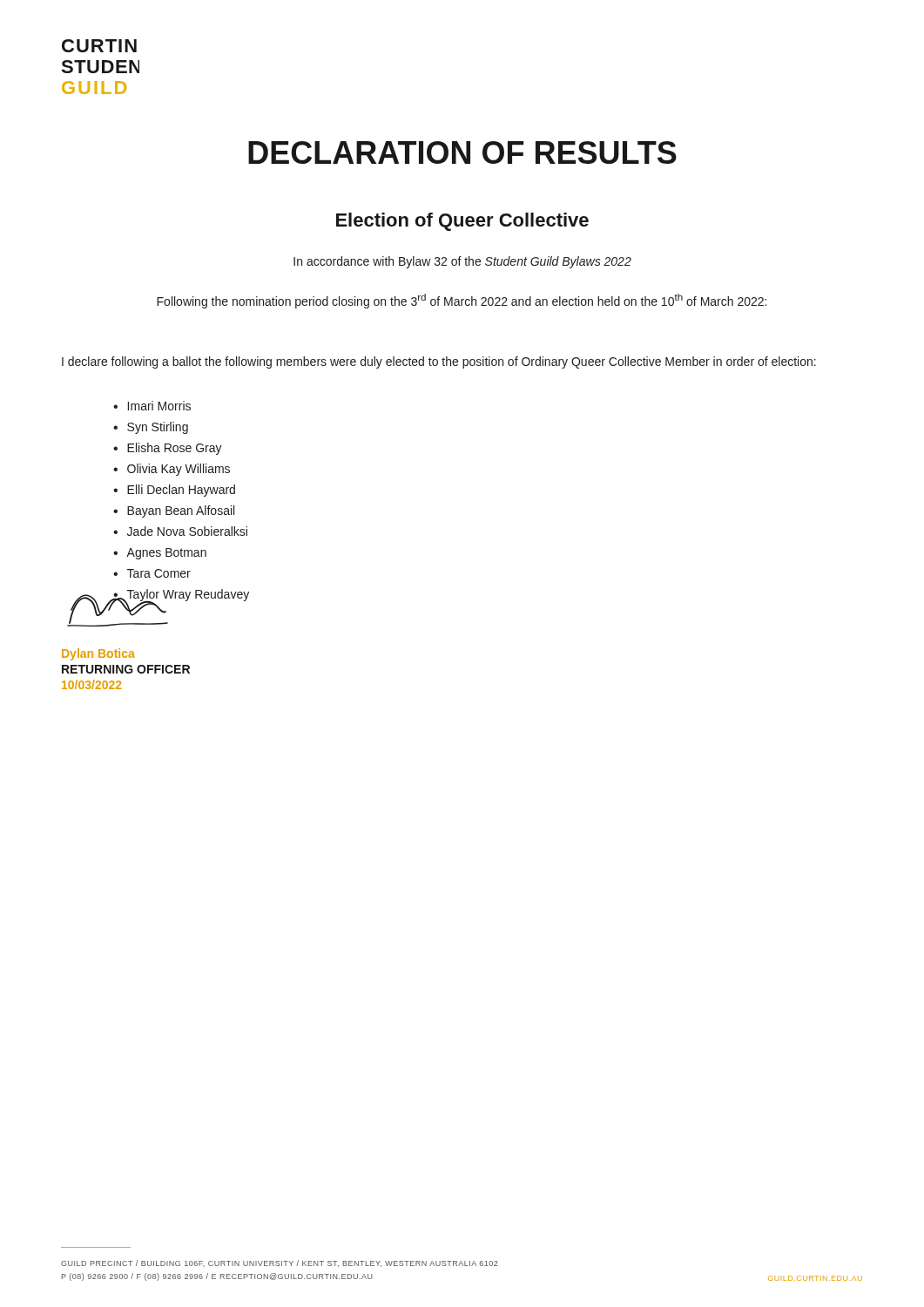Select the text block containing "Following the nomination period closing"
Viewport: 924px width, 1307px height.
tap(462, 300)
